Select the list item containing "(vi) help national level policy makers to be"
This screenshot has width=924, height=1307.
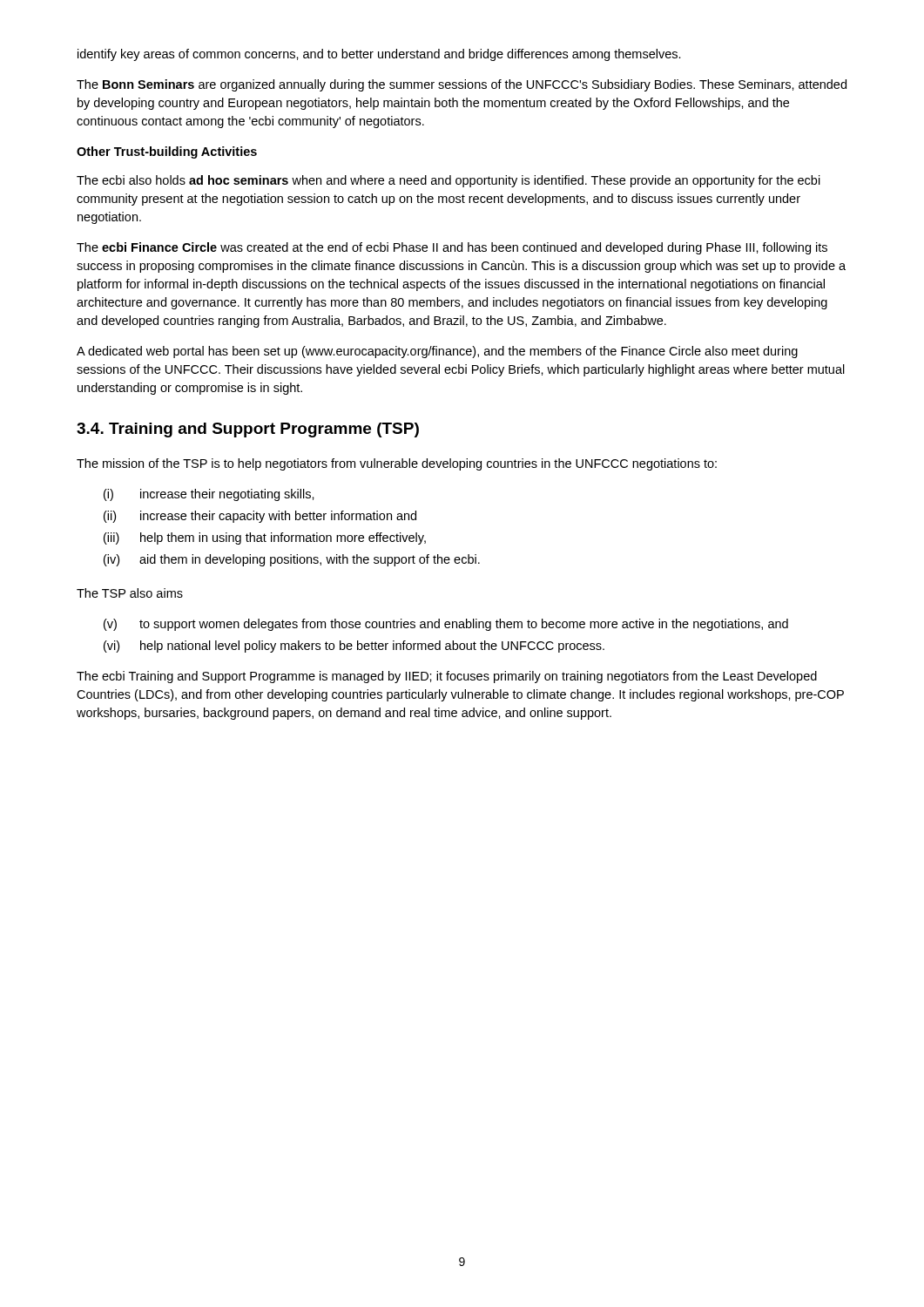click(x=462, y=646)
